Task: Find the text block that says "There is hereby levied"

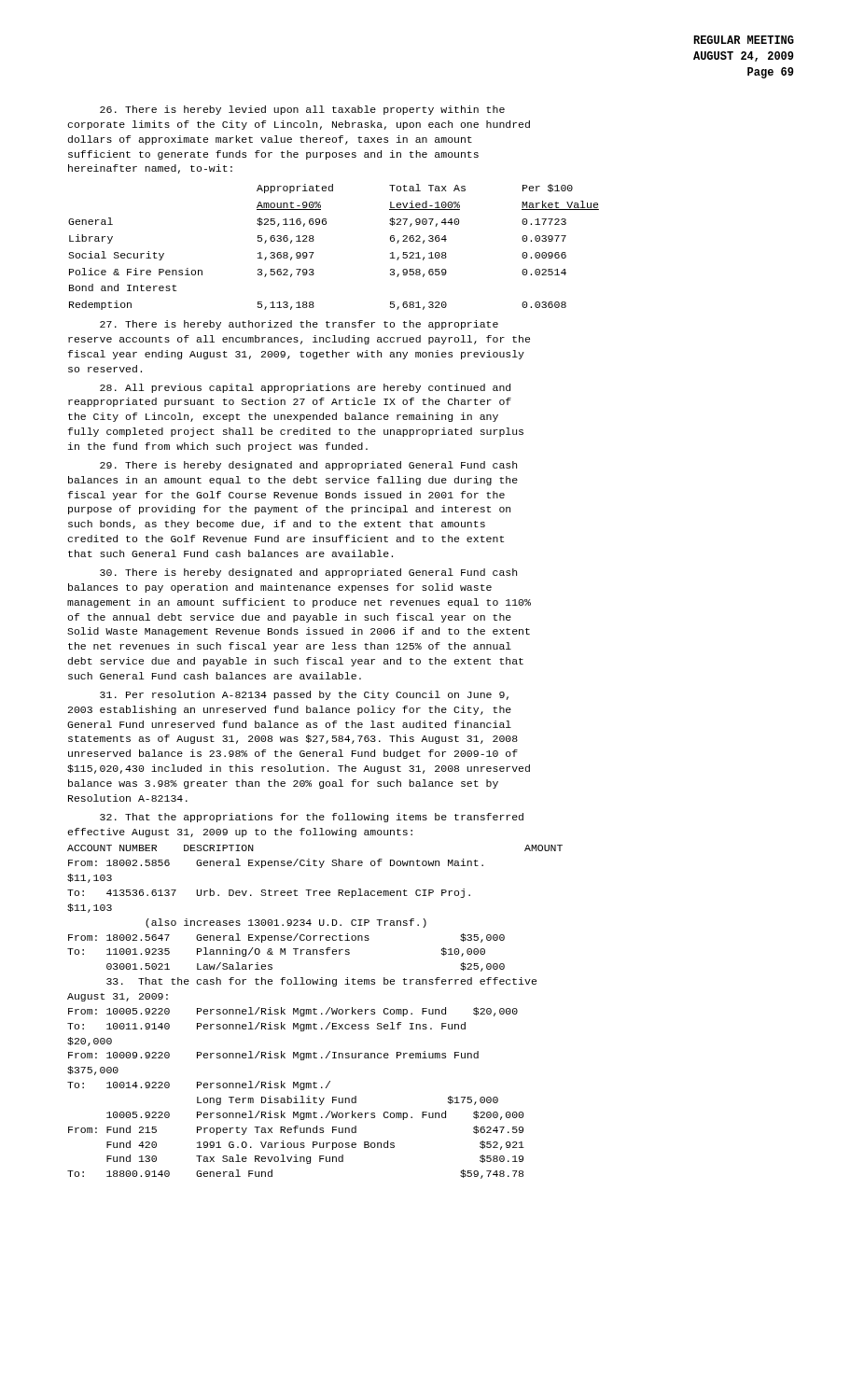Action: [299, 139]
